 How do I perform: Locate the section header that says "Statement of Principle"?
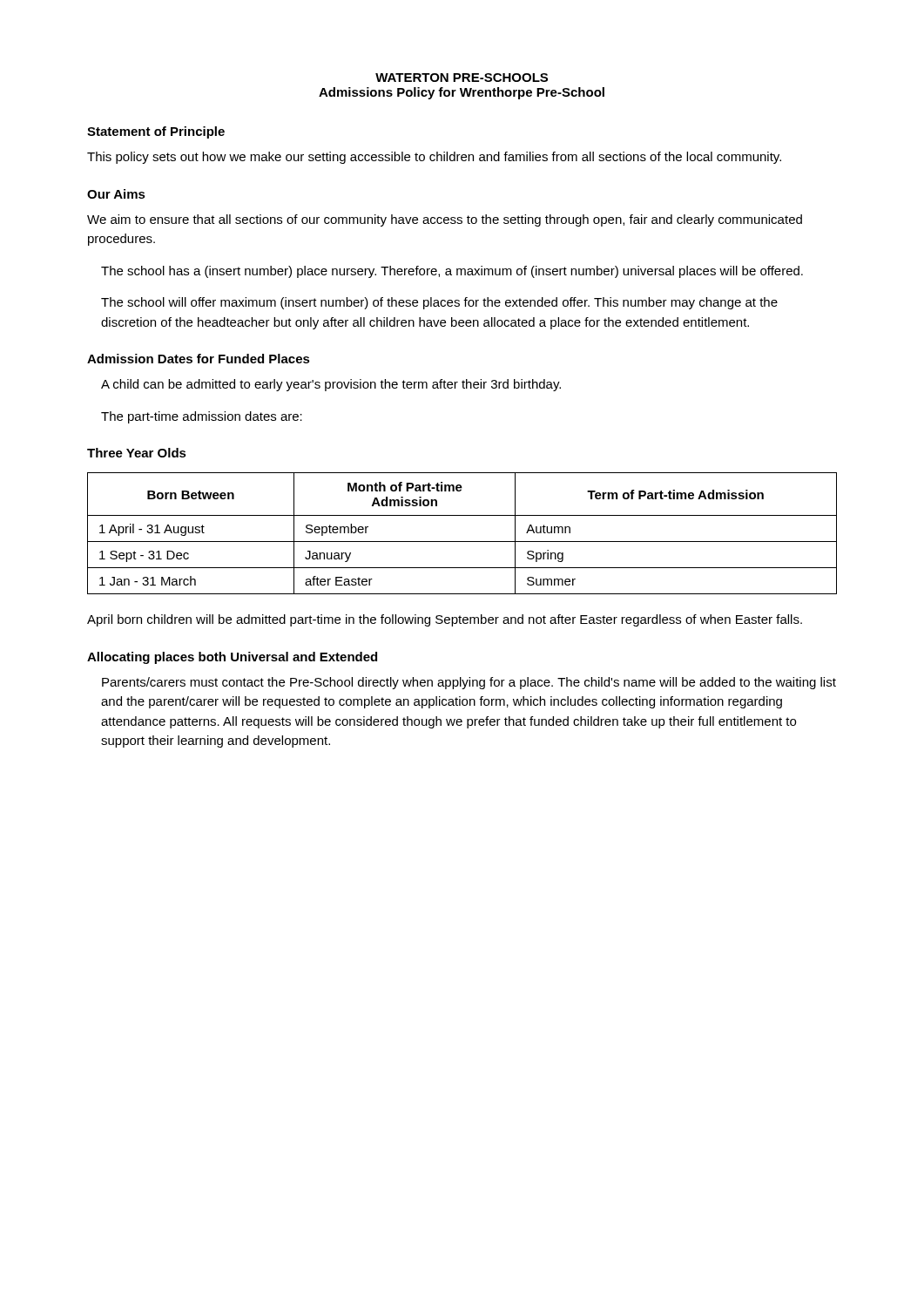click(156, 131)
